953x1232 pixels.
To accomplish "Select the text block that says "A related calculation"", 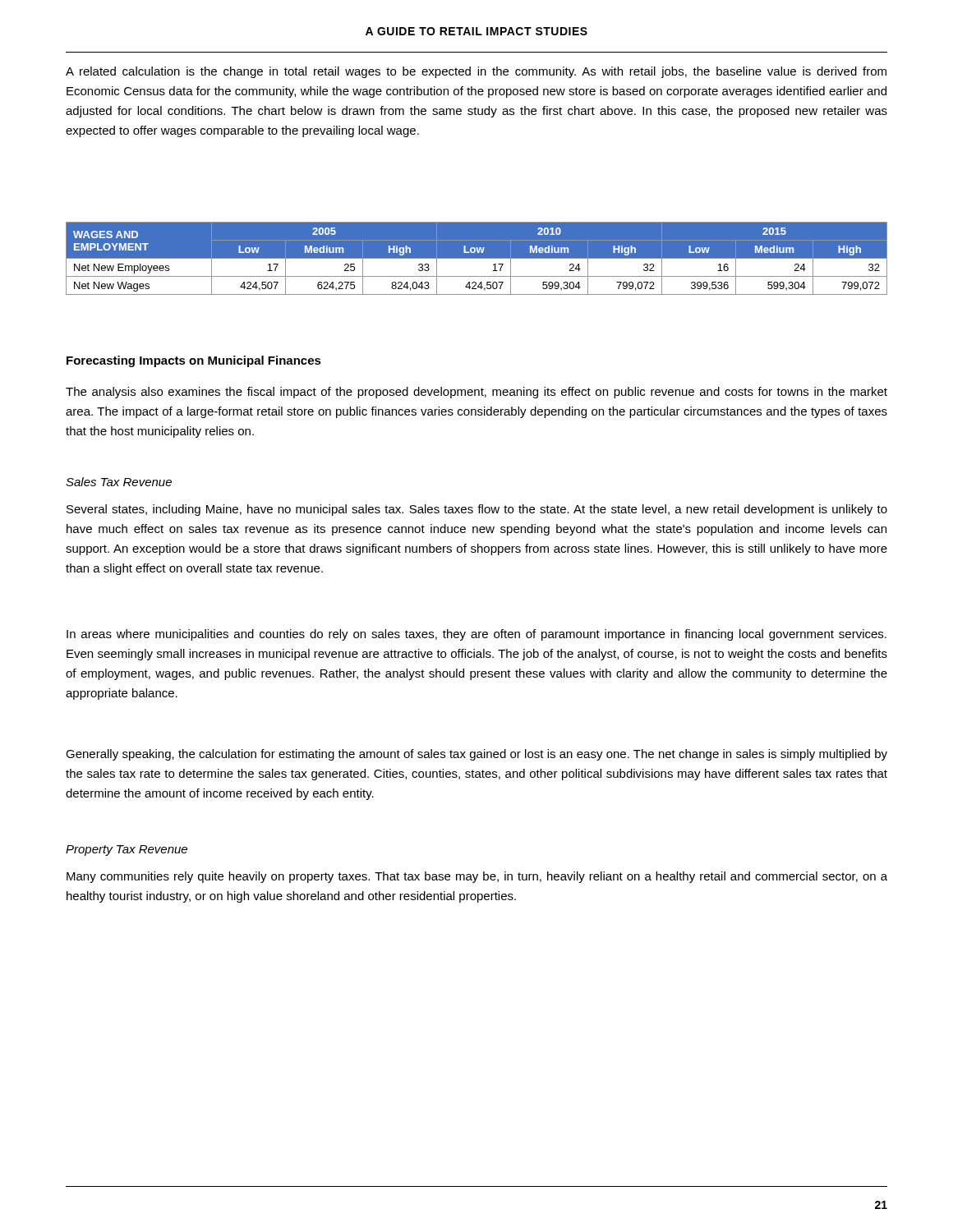I will [476, 101].
